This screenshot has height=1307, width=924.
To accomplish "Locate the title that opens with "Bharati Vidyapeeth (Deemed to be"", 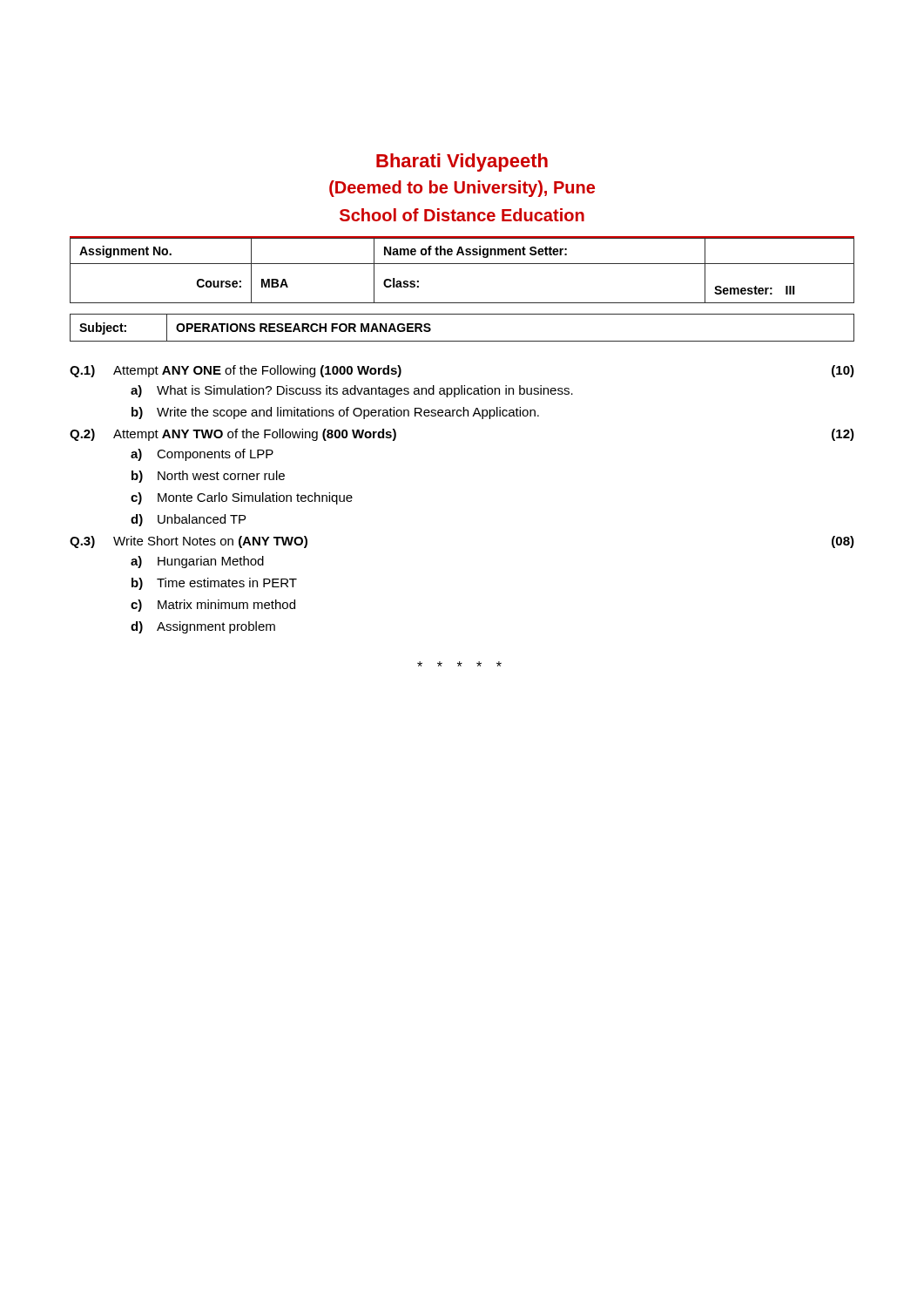I will tap(462, 188).
